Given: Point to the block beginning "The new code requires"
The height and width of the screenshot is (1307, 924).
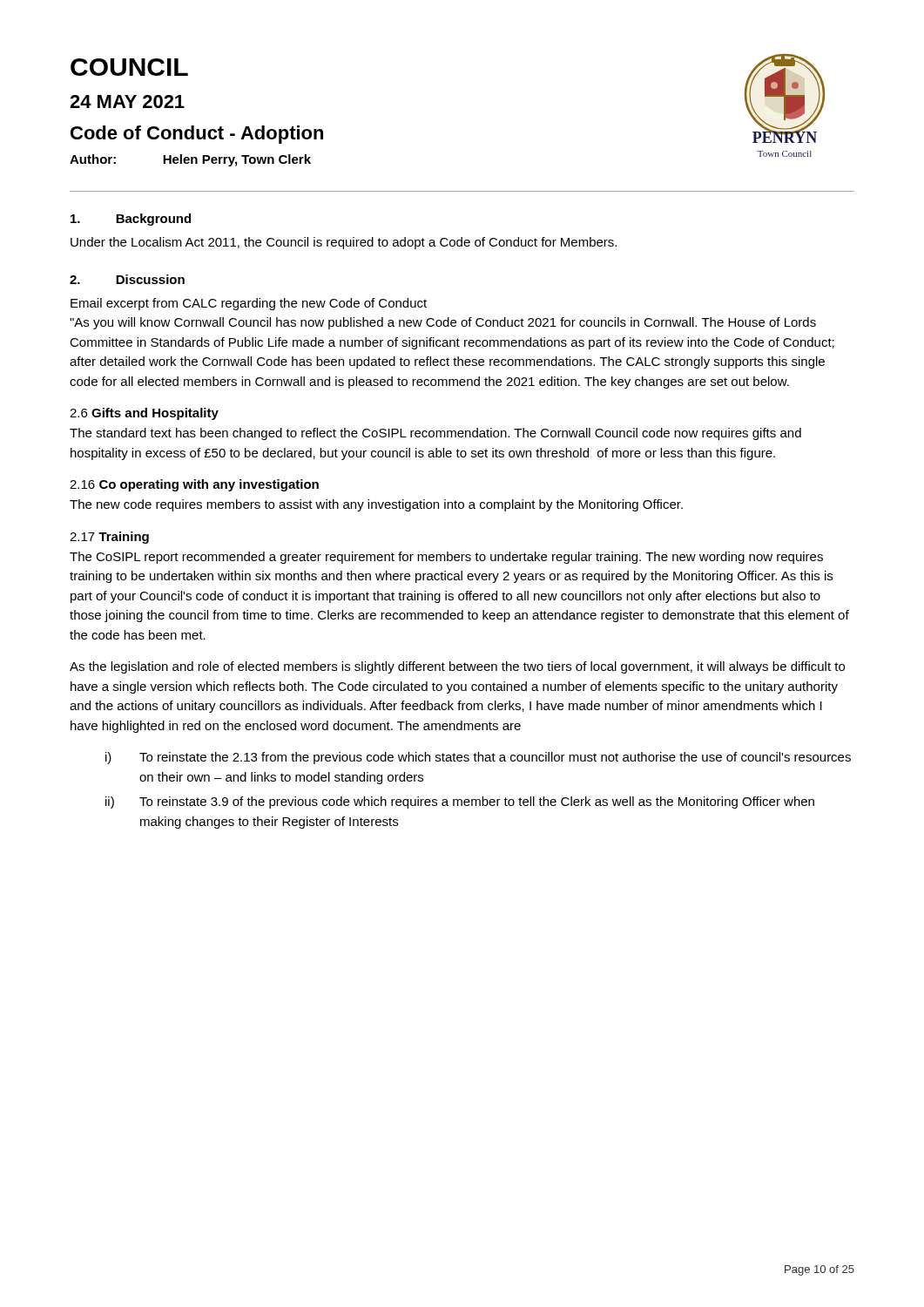Looking at the screenshot, I should click(377, 504).
